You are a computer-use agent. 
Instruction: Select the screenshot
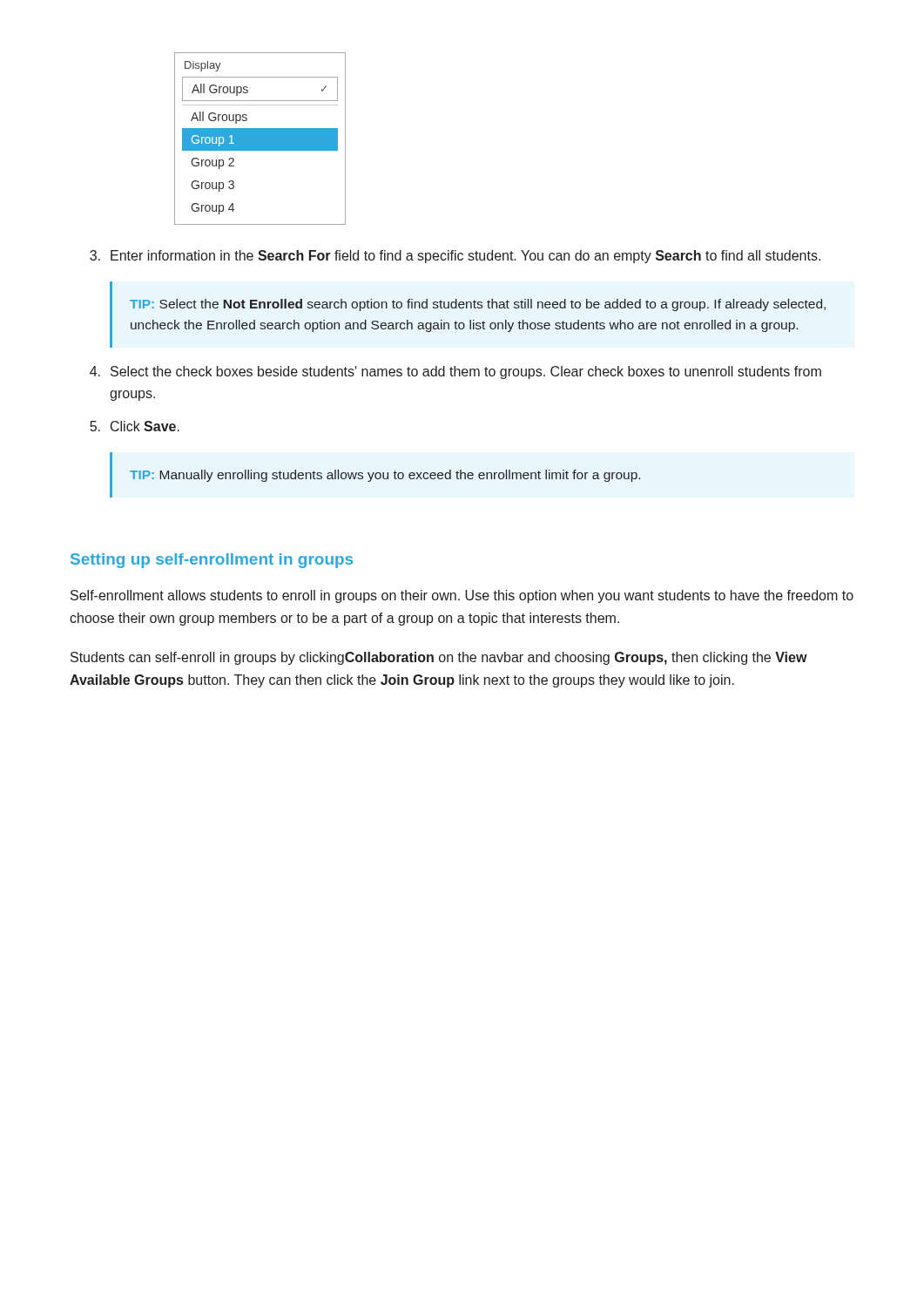click(462, 139)
